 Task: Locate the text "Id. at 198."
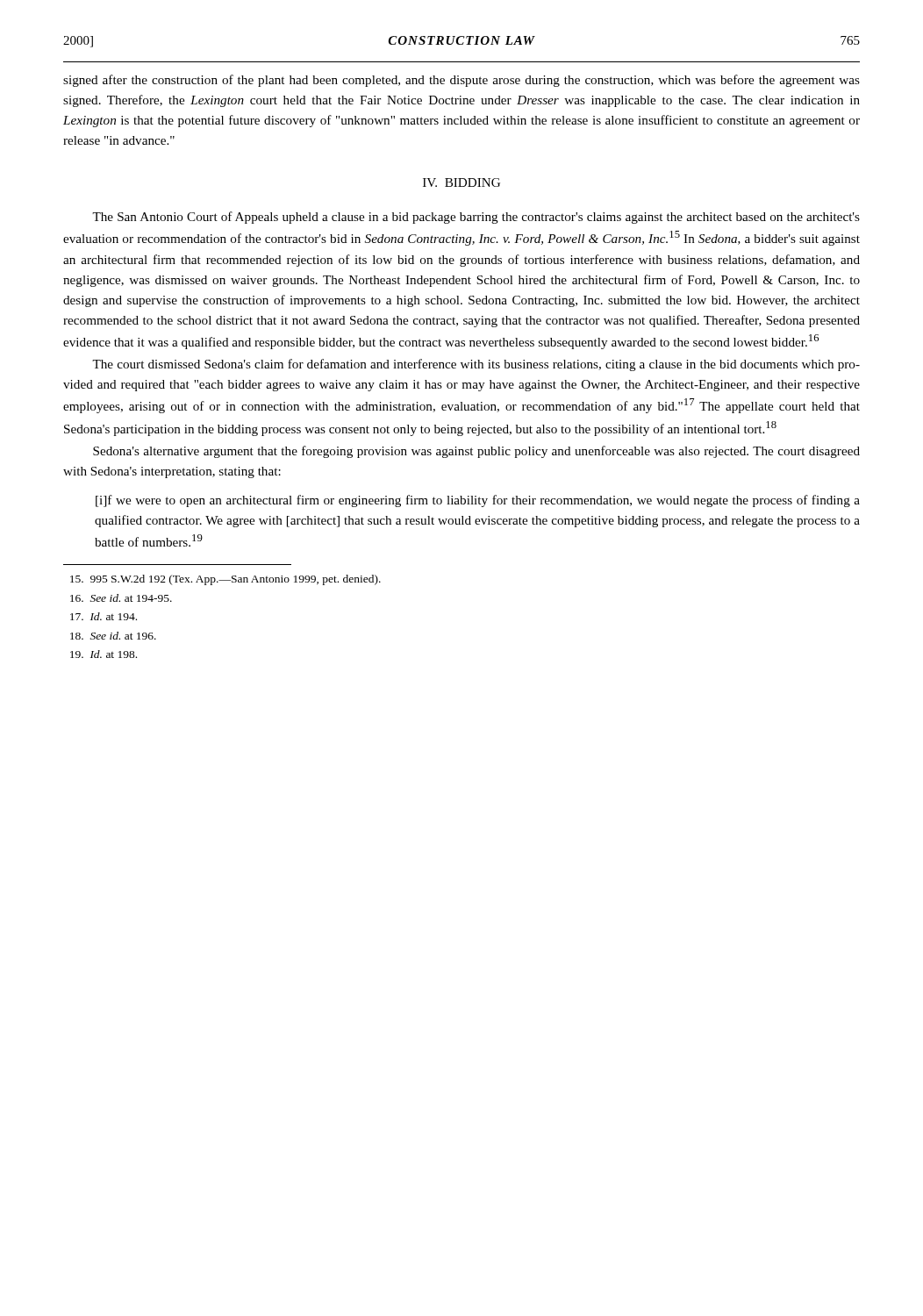click(x=101, y=654)
